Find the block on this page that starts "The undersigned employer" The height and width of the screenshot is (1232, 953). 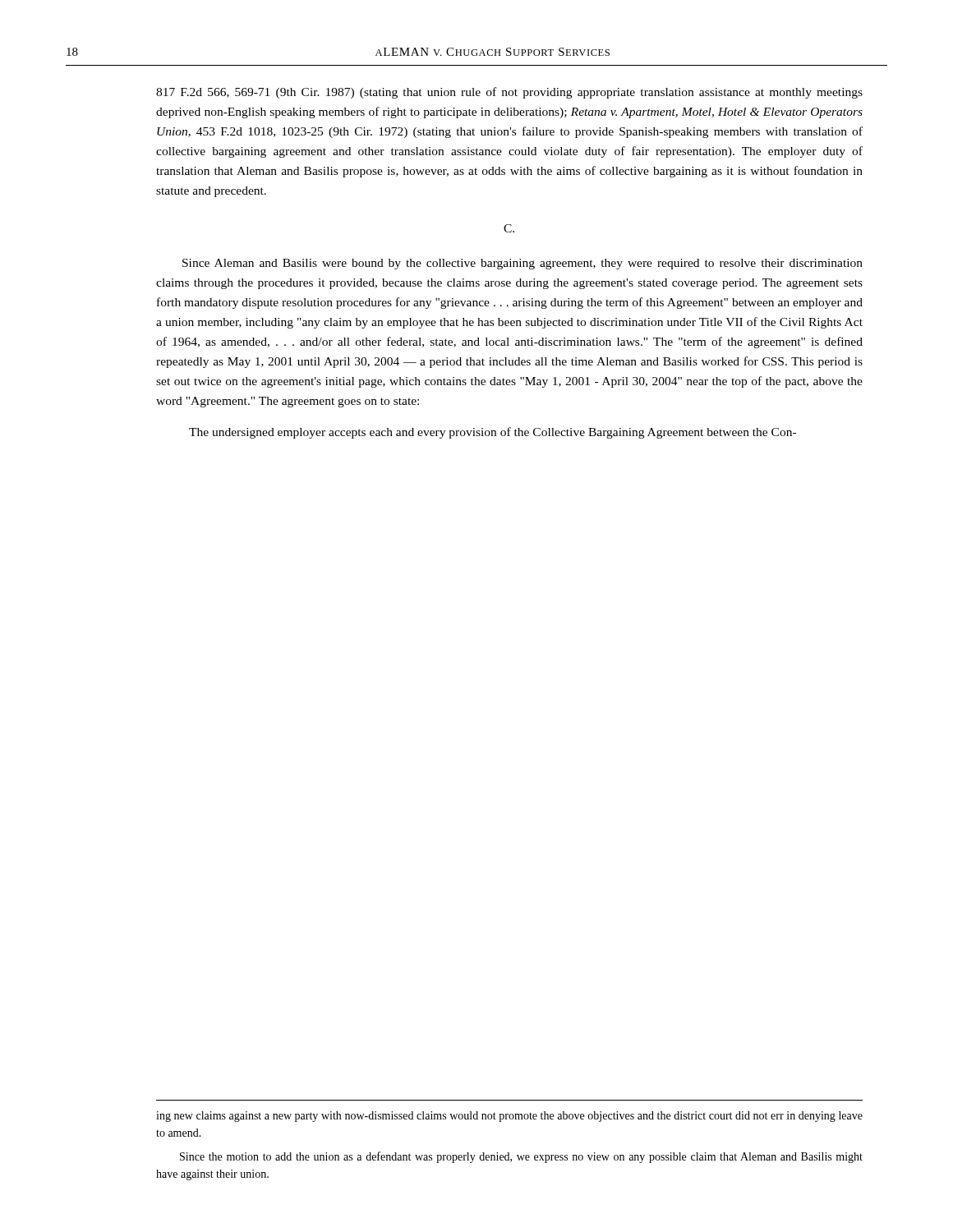493,432
